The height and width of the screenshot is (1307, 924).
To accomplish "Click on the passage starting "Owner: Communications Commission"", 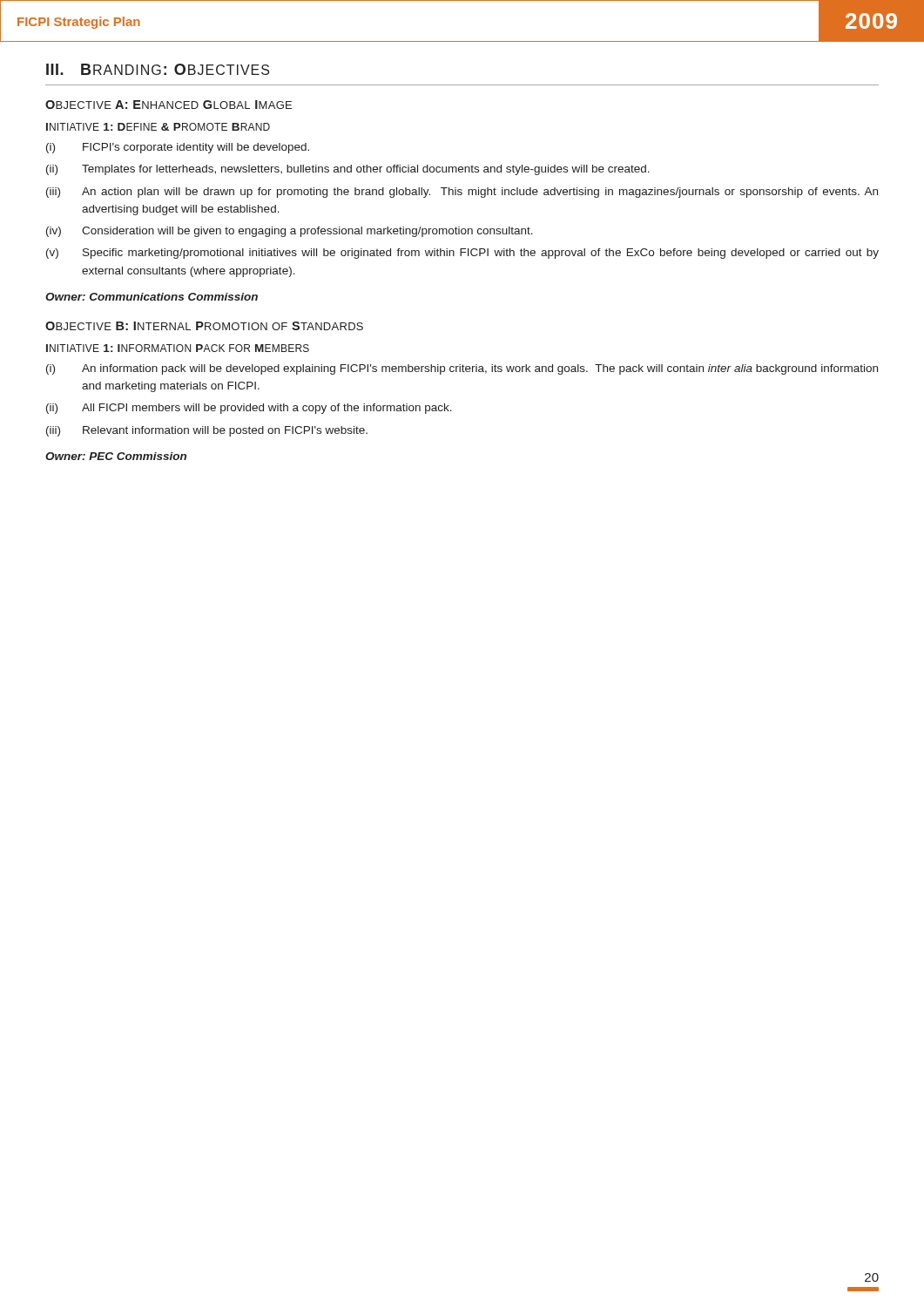I will click(x=152, y=296).
